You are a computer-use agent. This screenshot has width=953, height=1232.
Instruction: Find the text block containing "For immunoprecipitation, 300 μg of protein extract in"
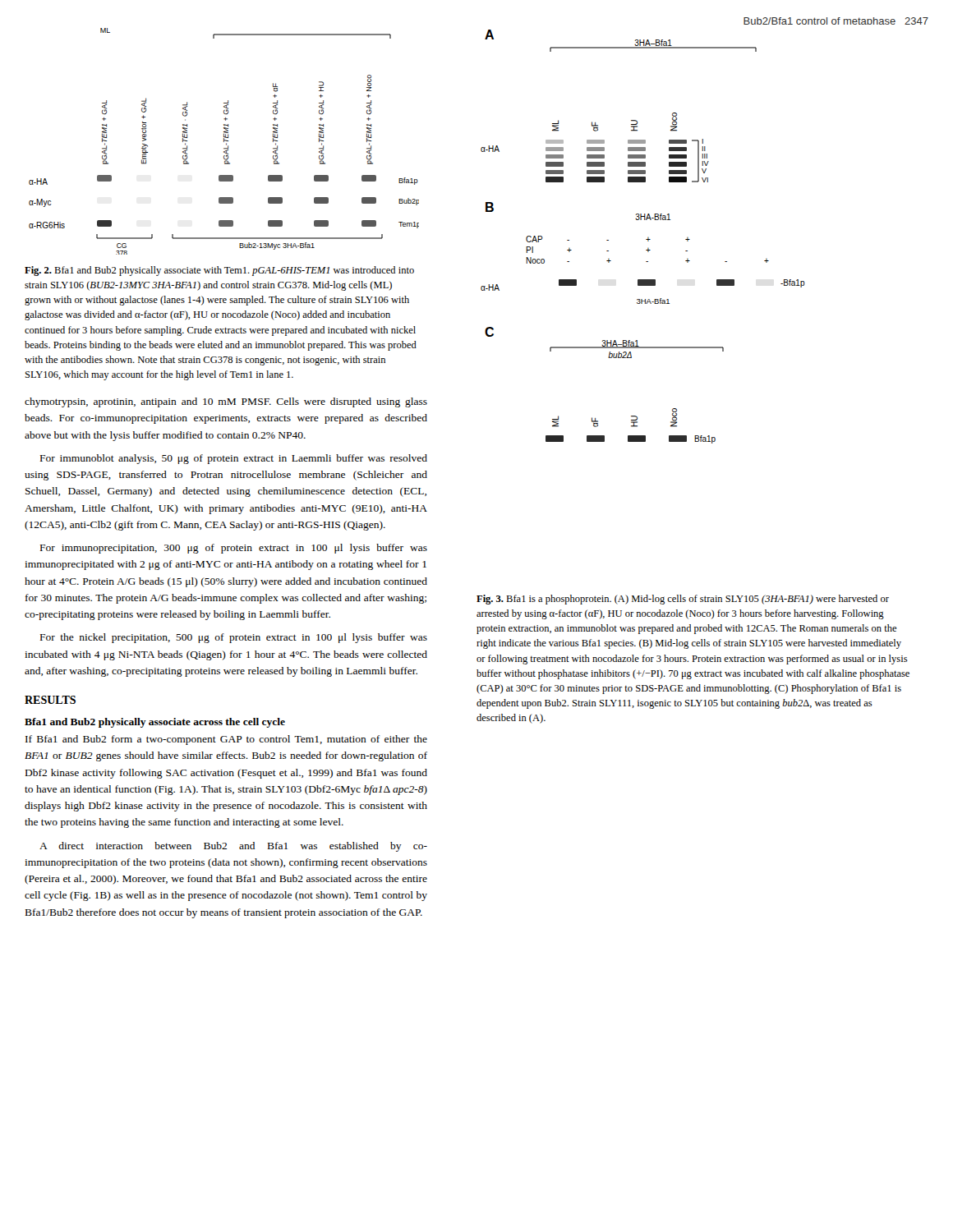pos(226,581)
